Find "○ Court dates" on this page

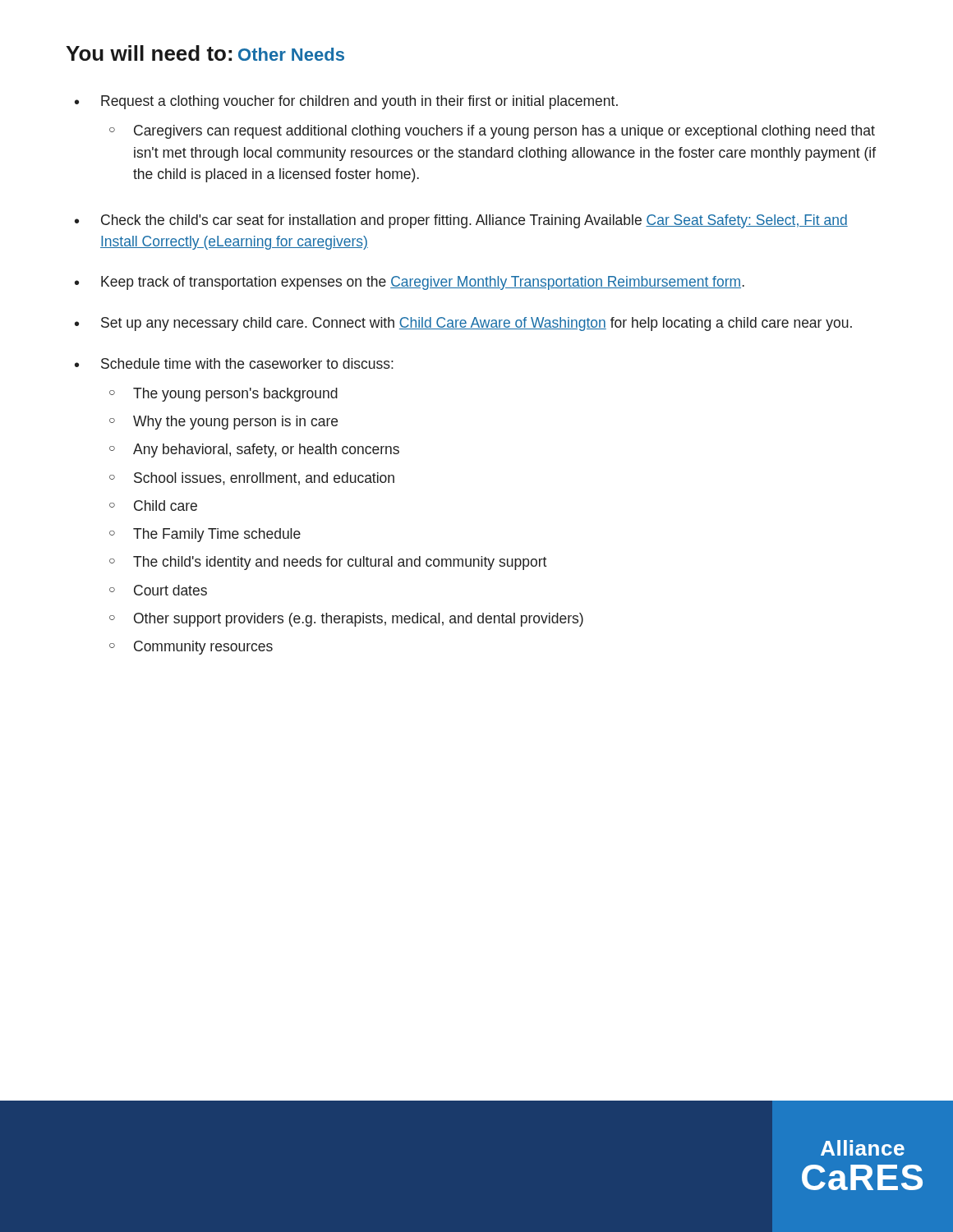coord(158,590)
